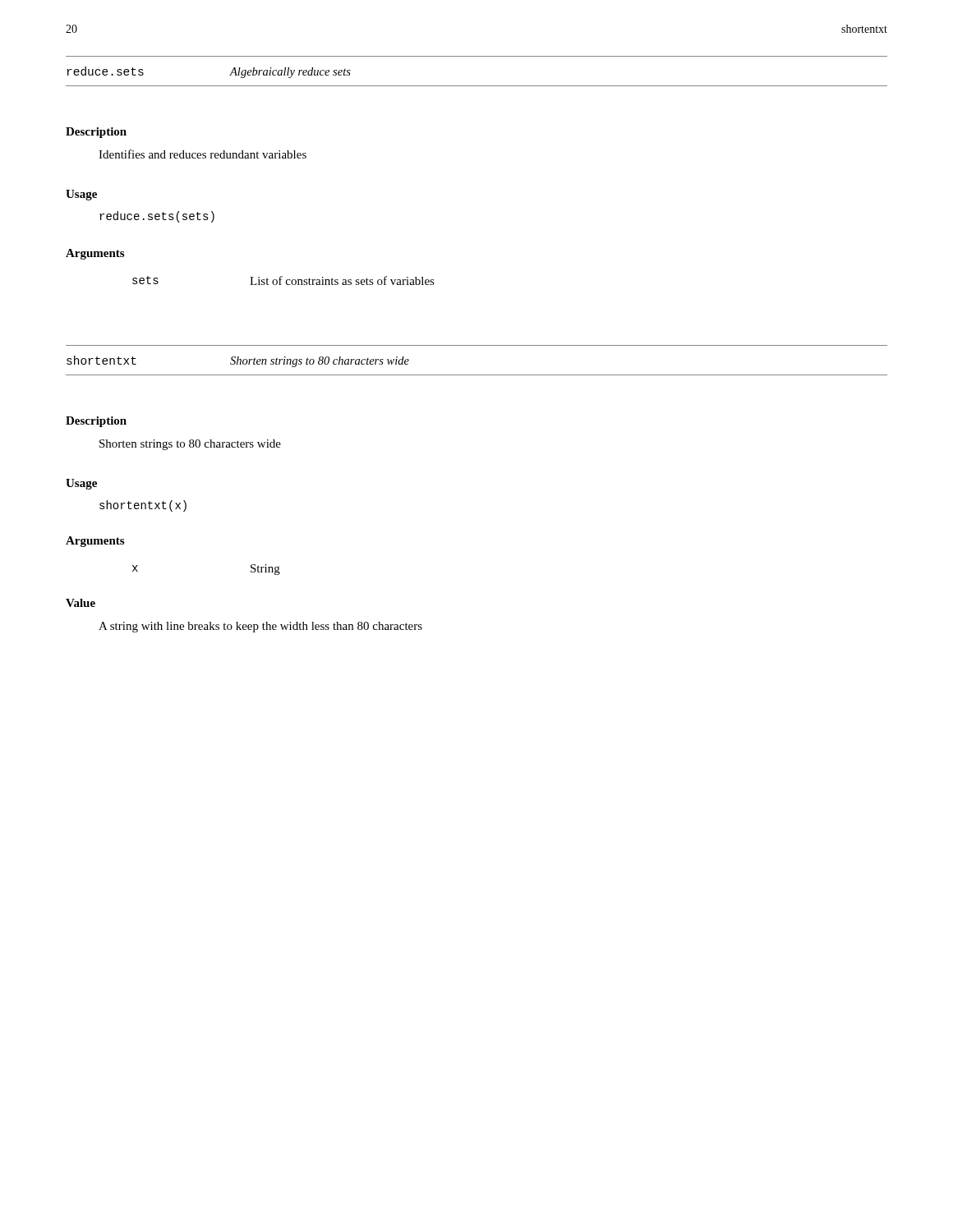Click the passage that begins "Identifies and reduces redundant"
The height and width of the screenshot is (1232, 953).
coord(203,154)
